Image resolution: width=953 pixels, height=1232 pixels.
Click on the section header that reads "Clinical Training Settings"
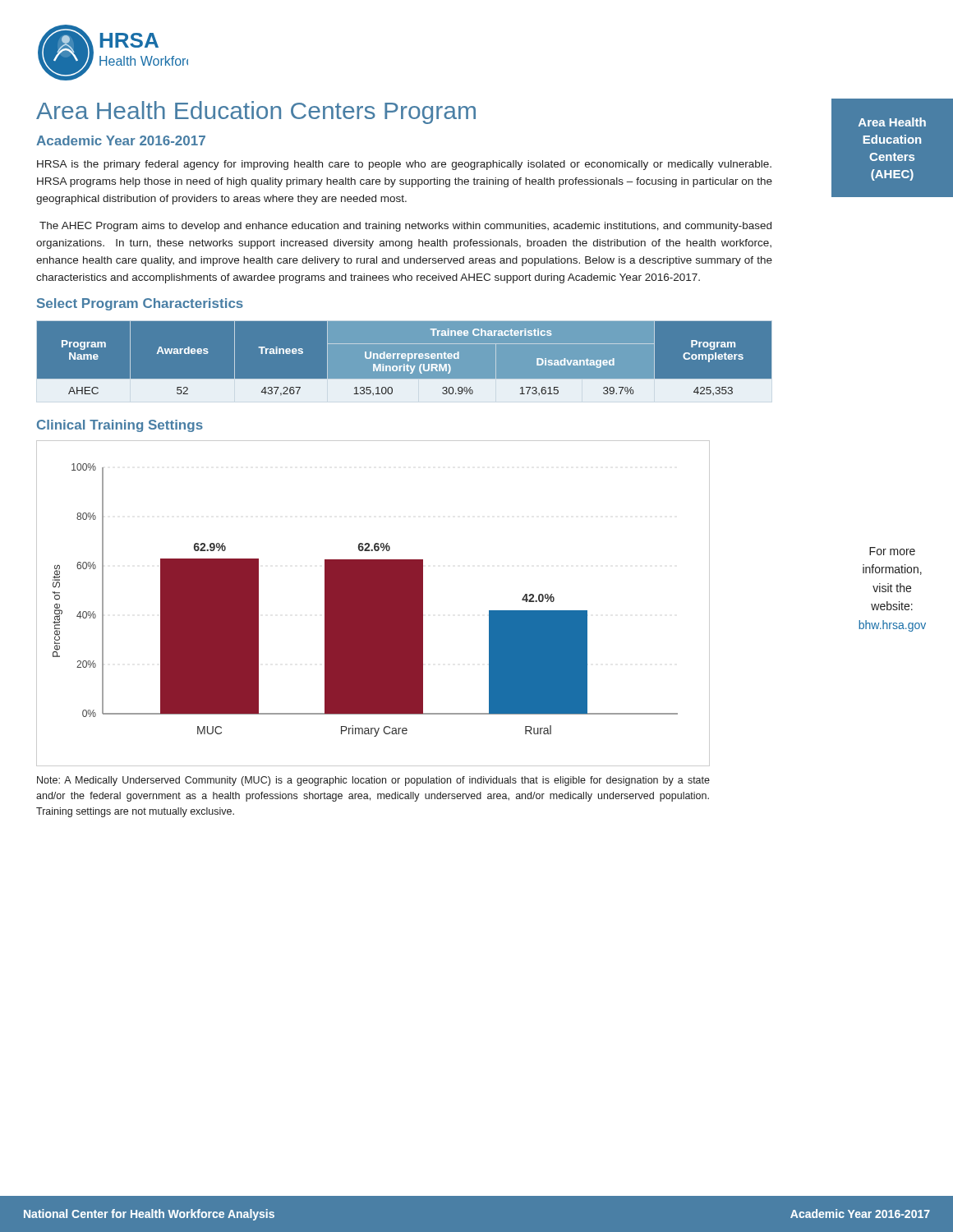click(120, 426)
